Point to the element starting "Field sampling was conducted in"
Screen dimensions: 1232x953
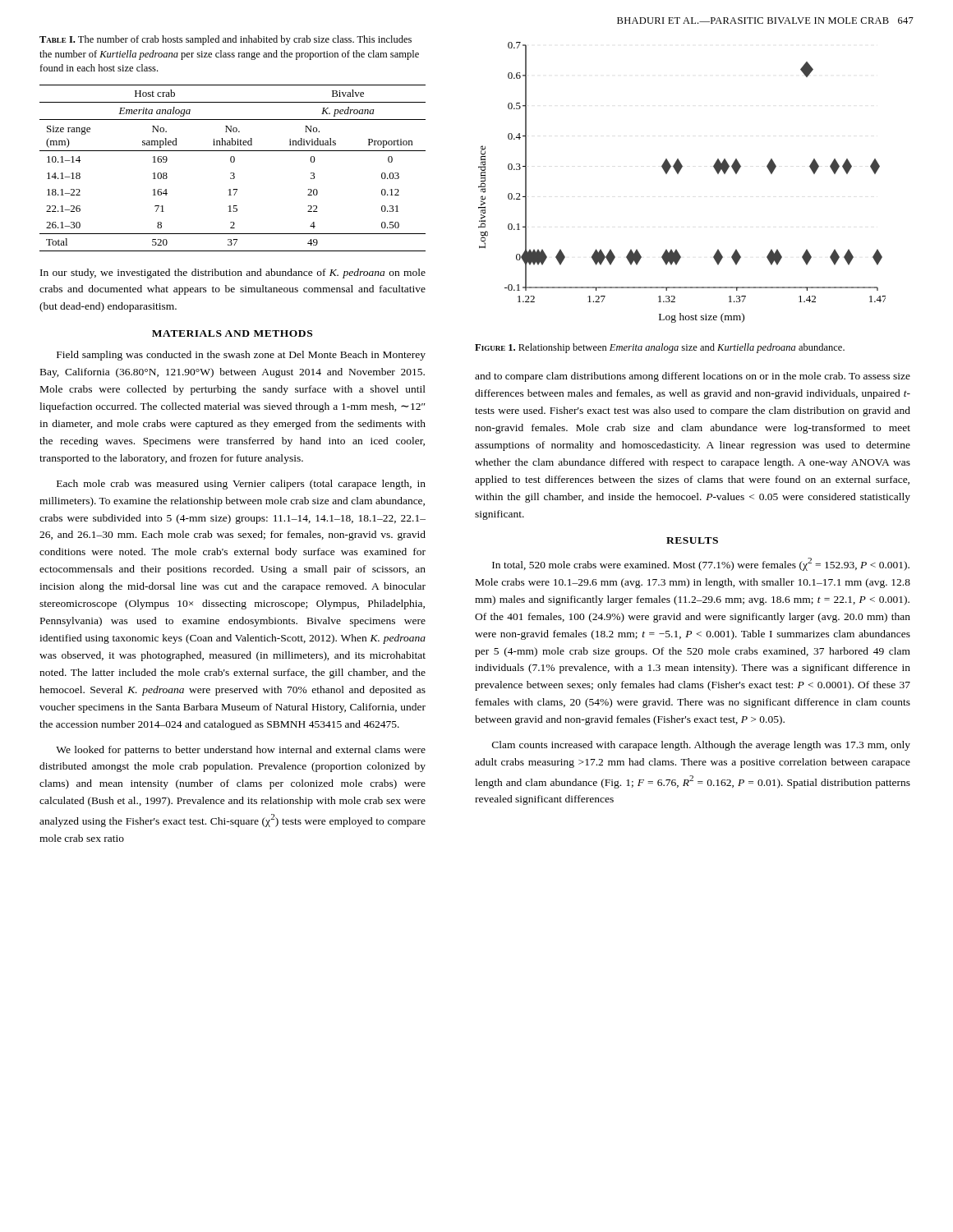coord(233,597)
